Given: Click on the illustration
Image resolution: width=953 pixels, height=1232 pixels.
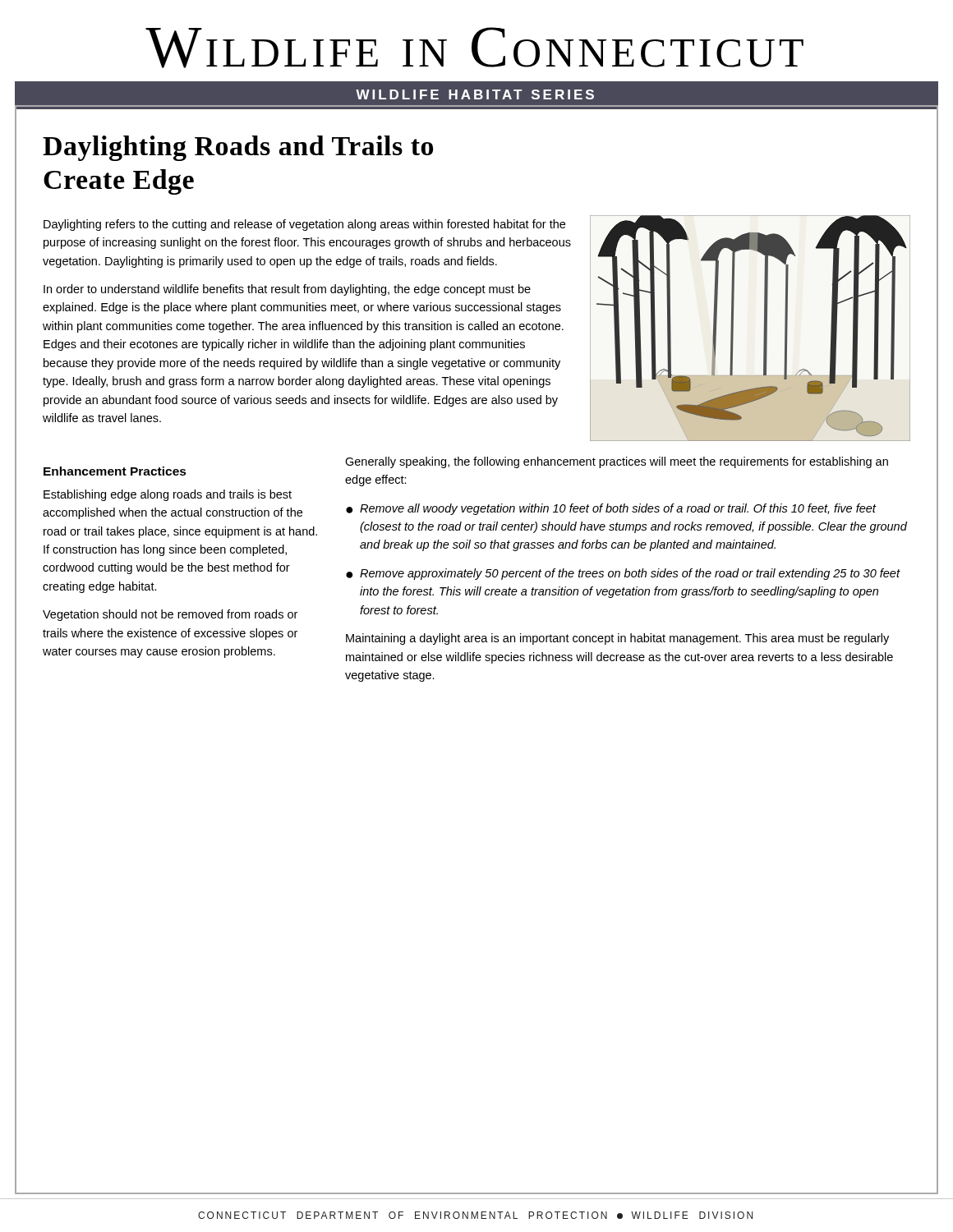Looking at the screenshot, I should [x=750, y=328].
